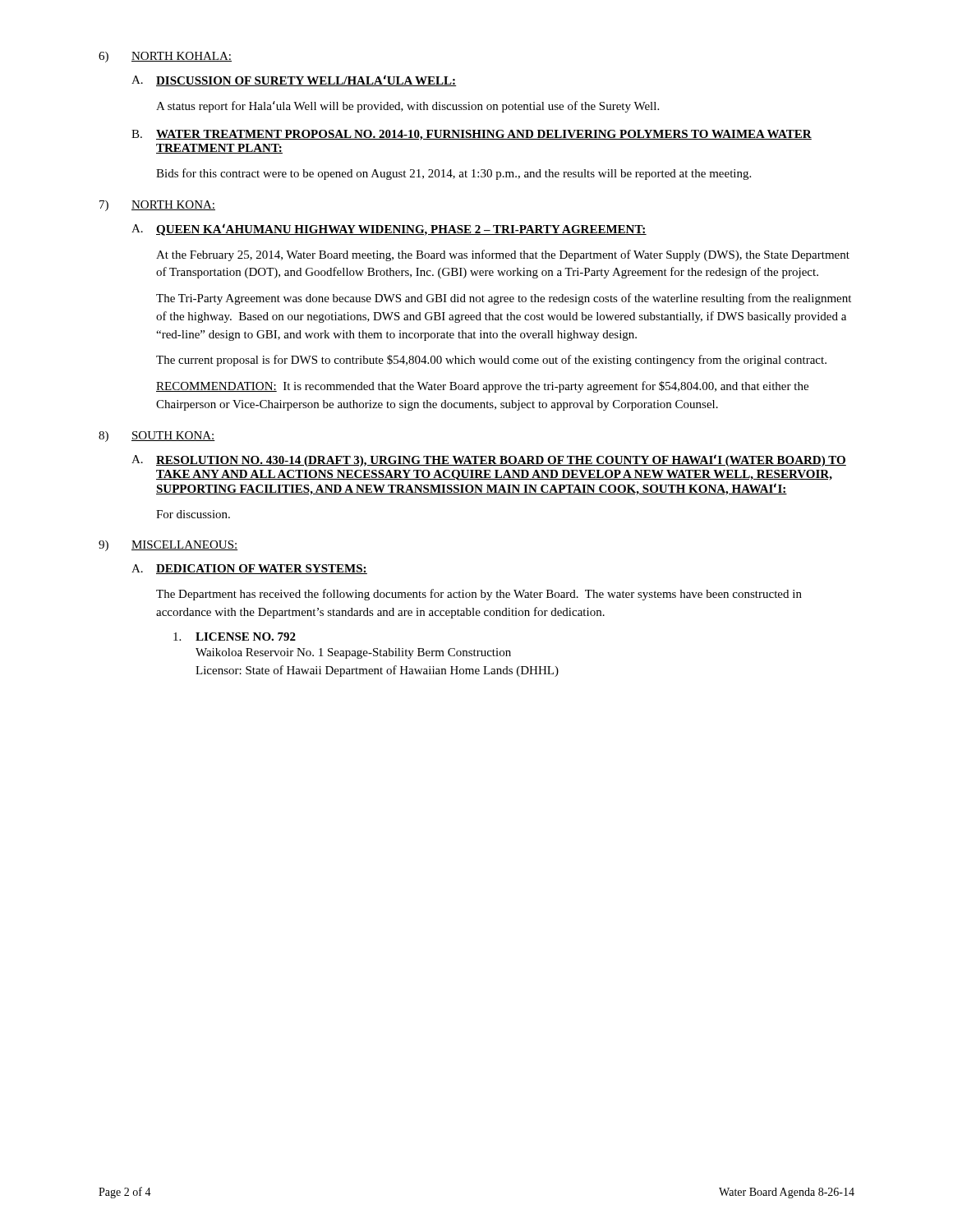Where is the passage that starts "The Tri-Party Agreement was done because"?
This screenshot has height=1232, width=953.
pos(504,316)
